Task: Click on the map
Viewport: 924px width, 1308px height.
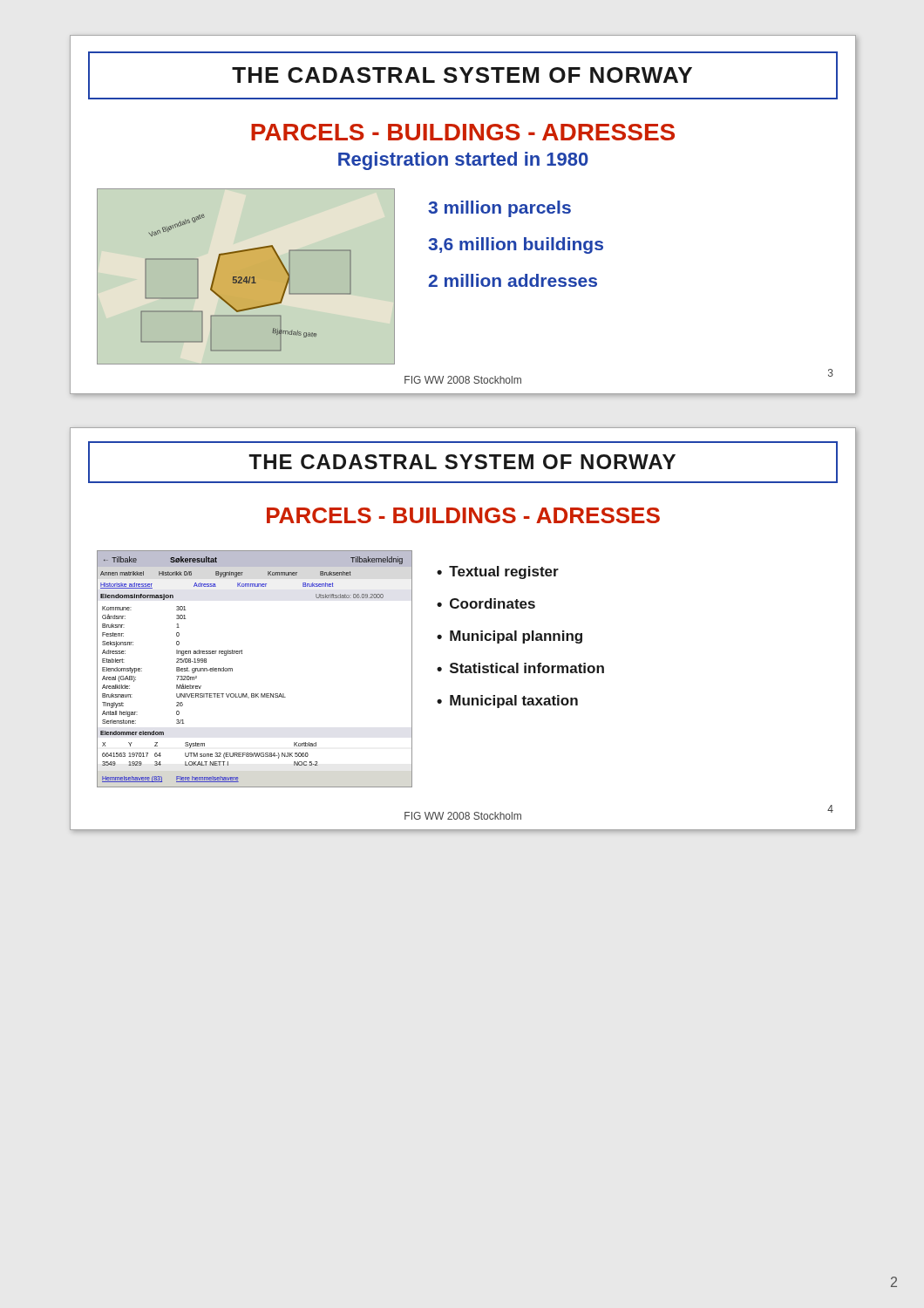Action: pos(246,276)
